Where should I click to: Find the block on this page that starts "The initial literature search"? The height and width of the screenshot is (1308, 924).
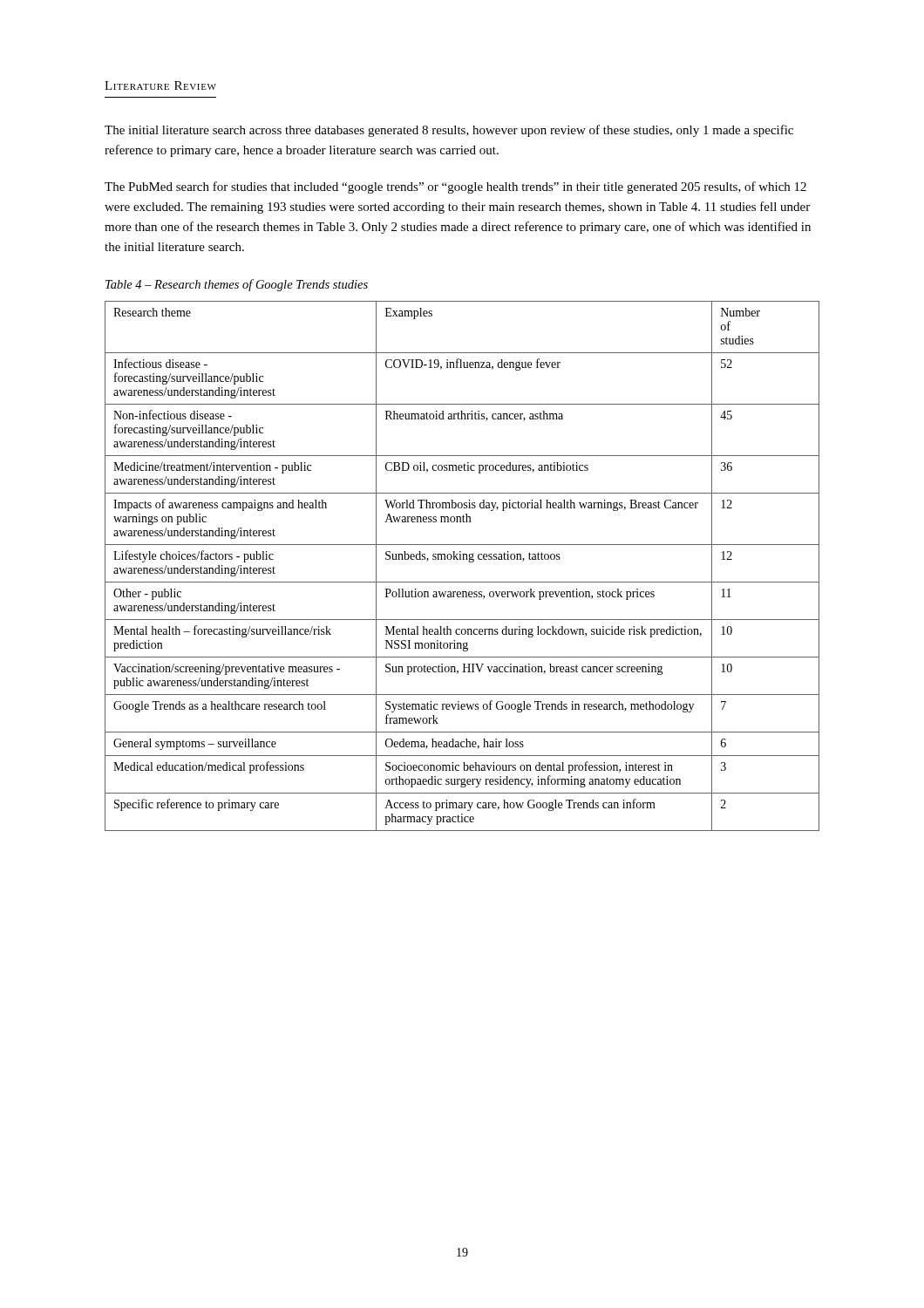[449, 140]
